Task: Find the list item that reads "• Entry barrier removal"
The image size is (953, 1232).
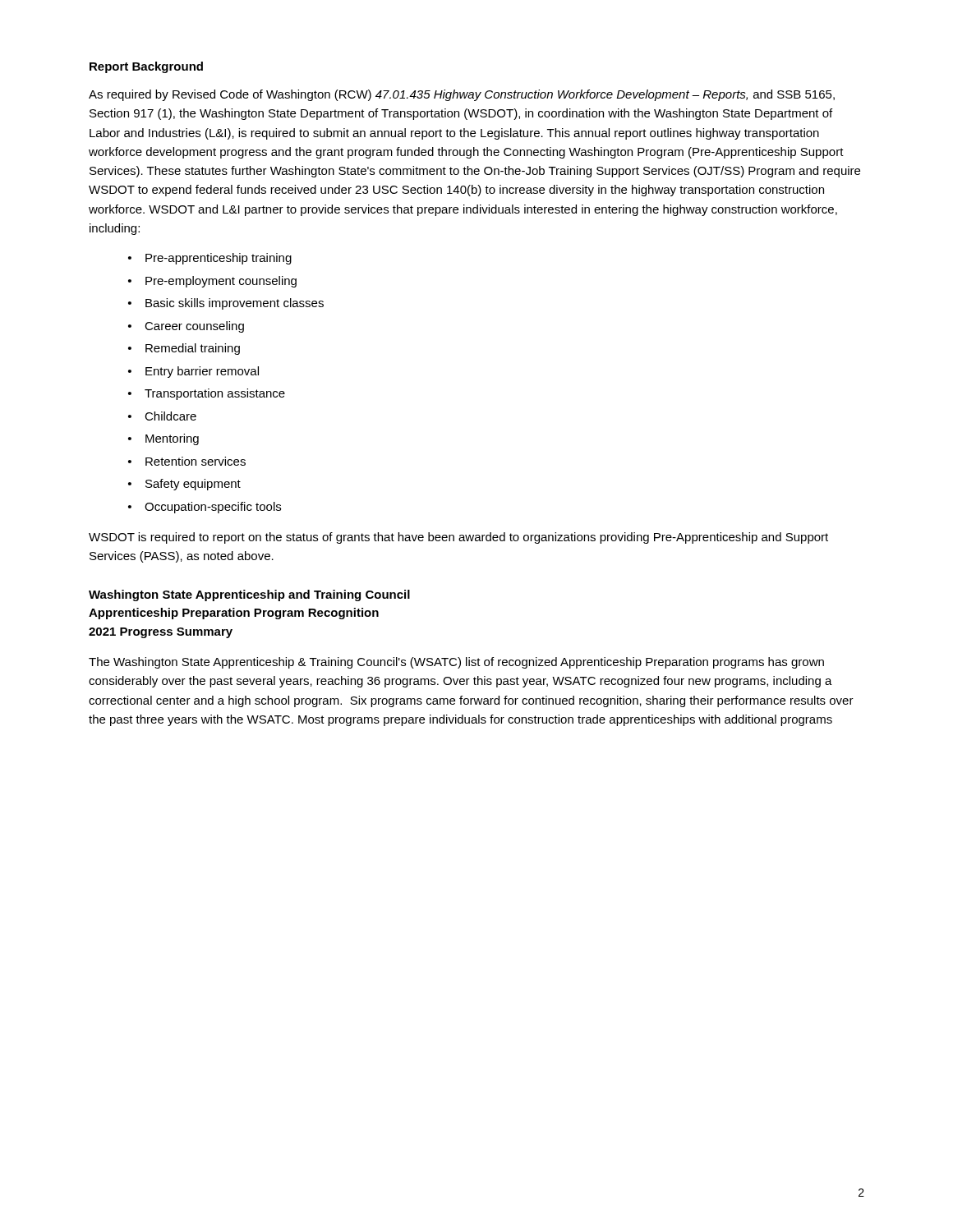Action: 189,371
